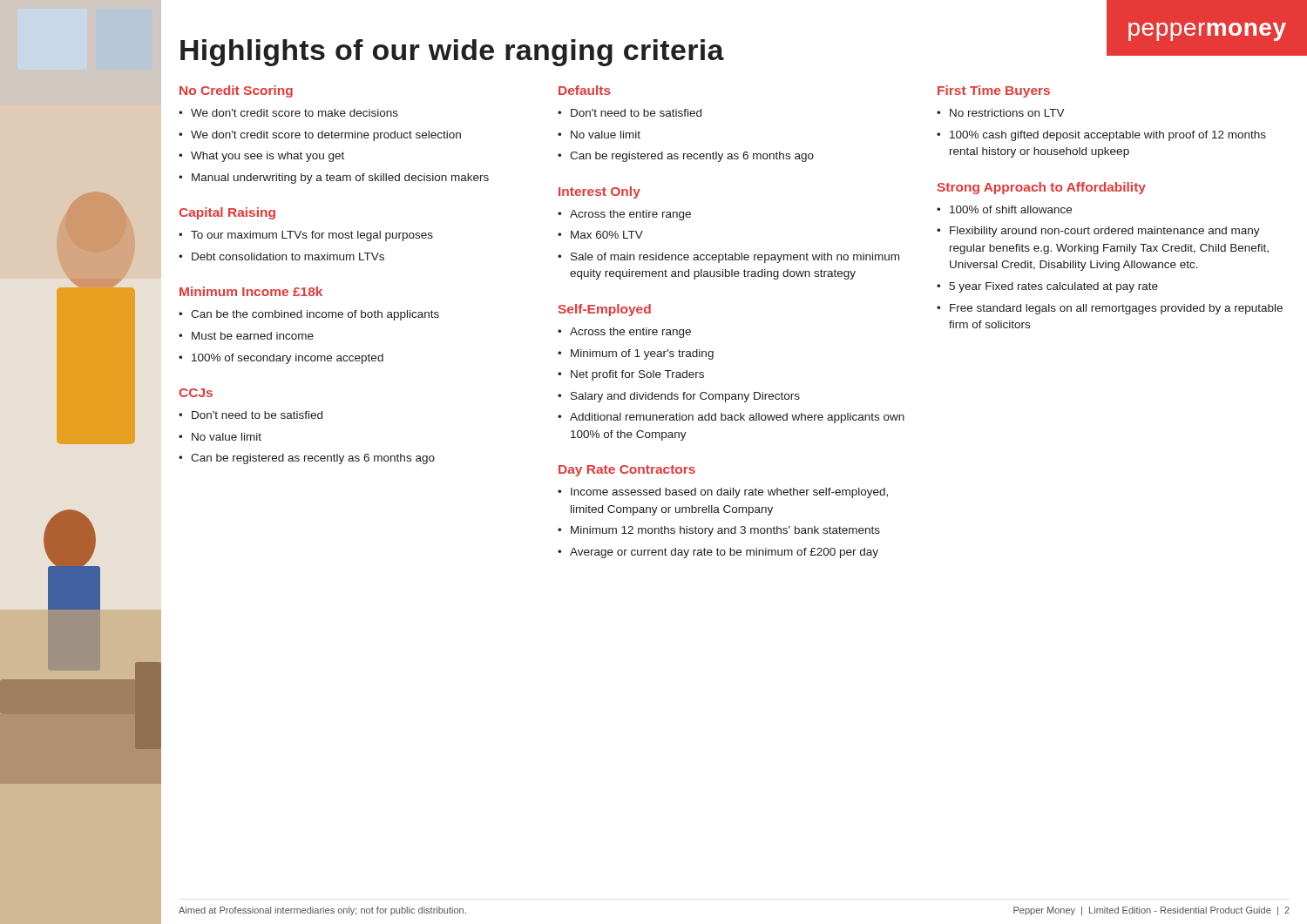Image resolution: width=1307 pixels, height=924 pixels.
Task: Click on the list item that reads "Sale of main residence acceptable repayment"
Action: [735, 265]
